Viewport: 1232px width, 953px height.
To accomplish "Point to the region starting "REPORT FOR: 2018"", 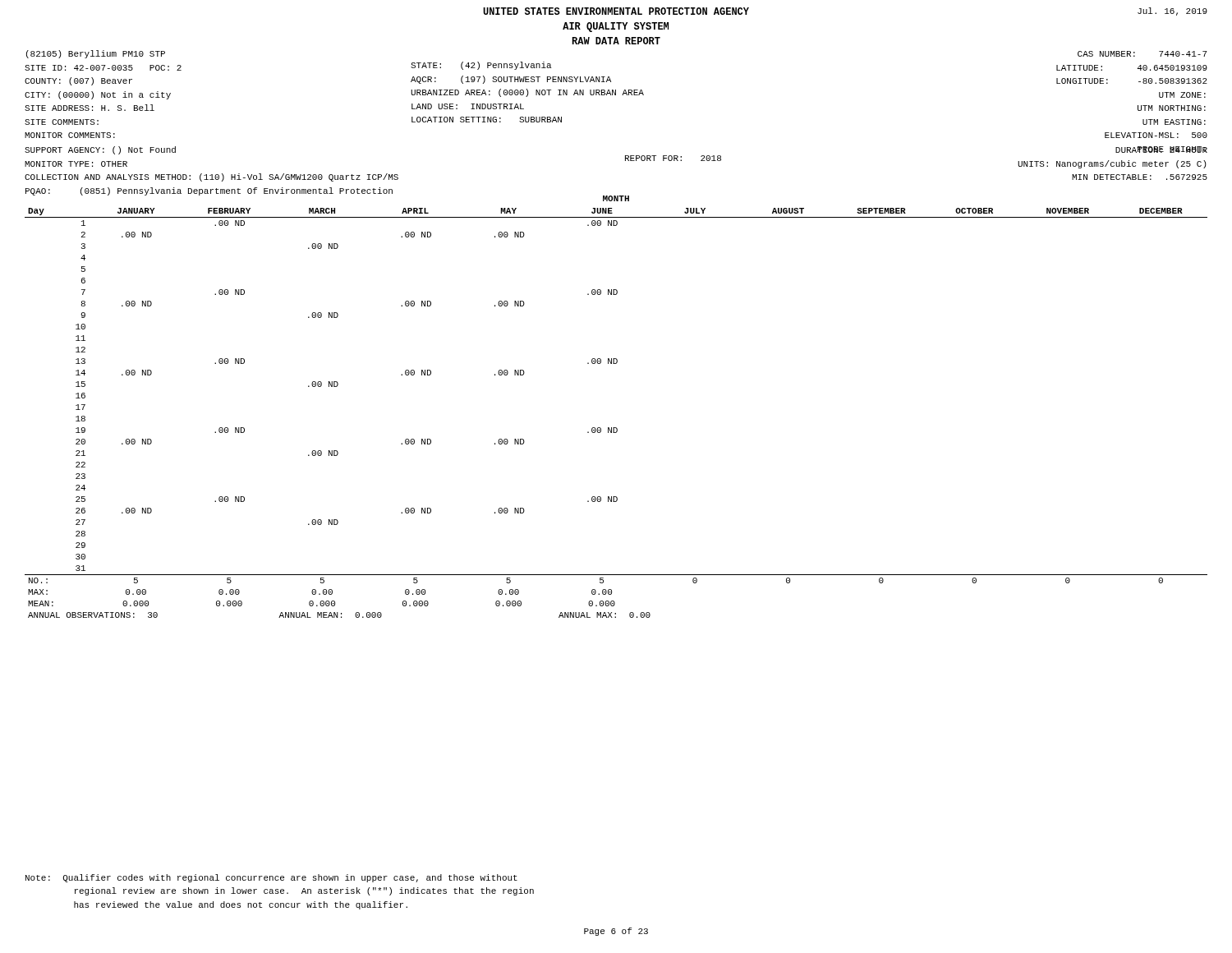I will tap(673, 159).
